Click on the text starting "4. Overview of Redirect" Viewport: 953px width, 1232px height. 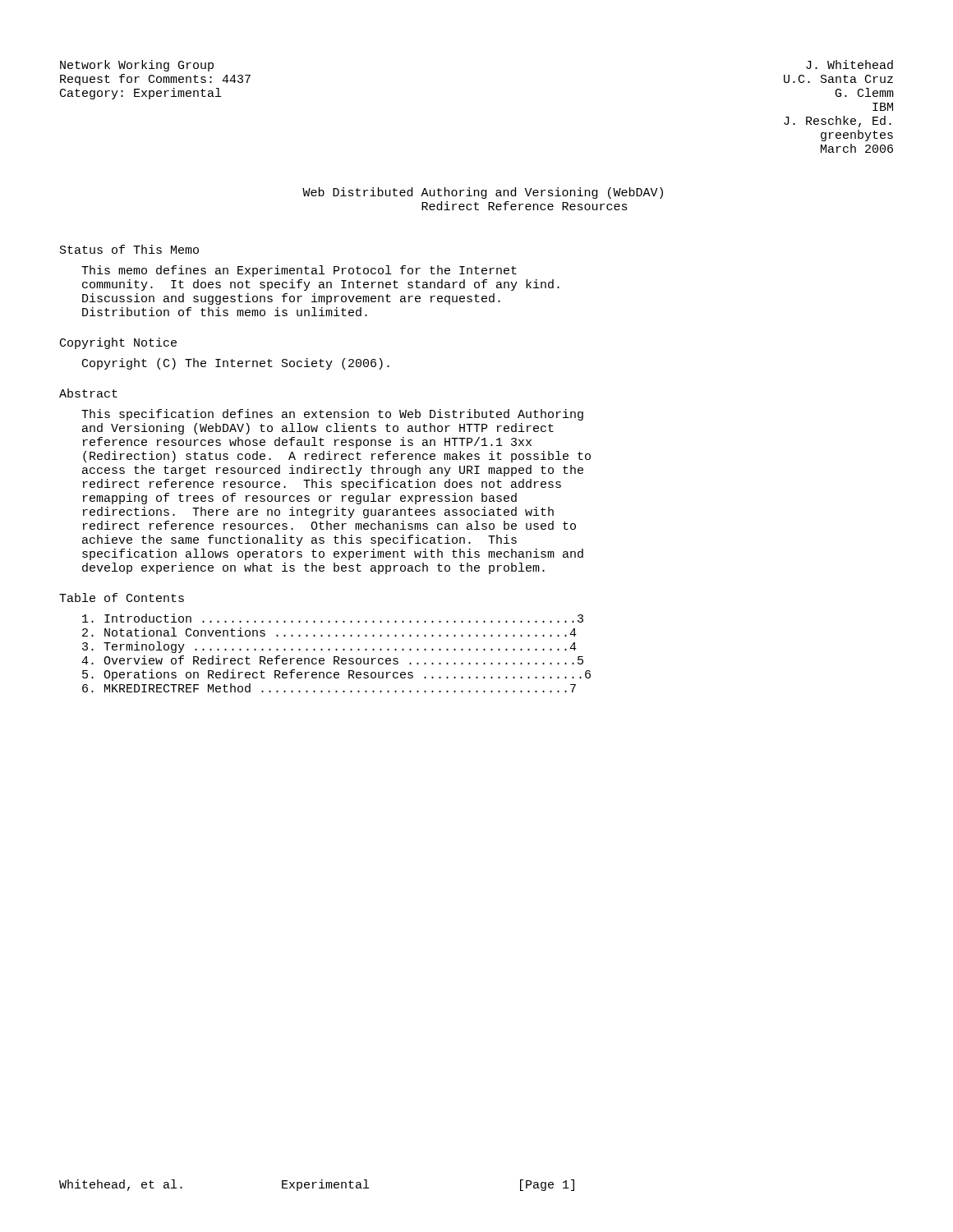coord(476,662)
